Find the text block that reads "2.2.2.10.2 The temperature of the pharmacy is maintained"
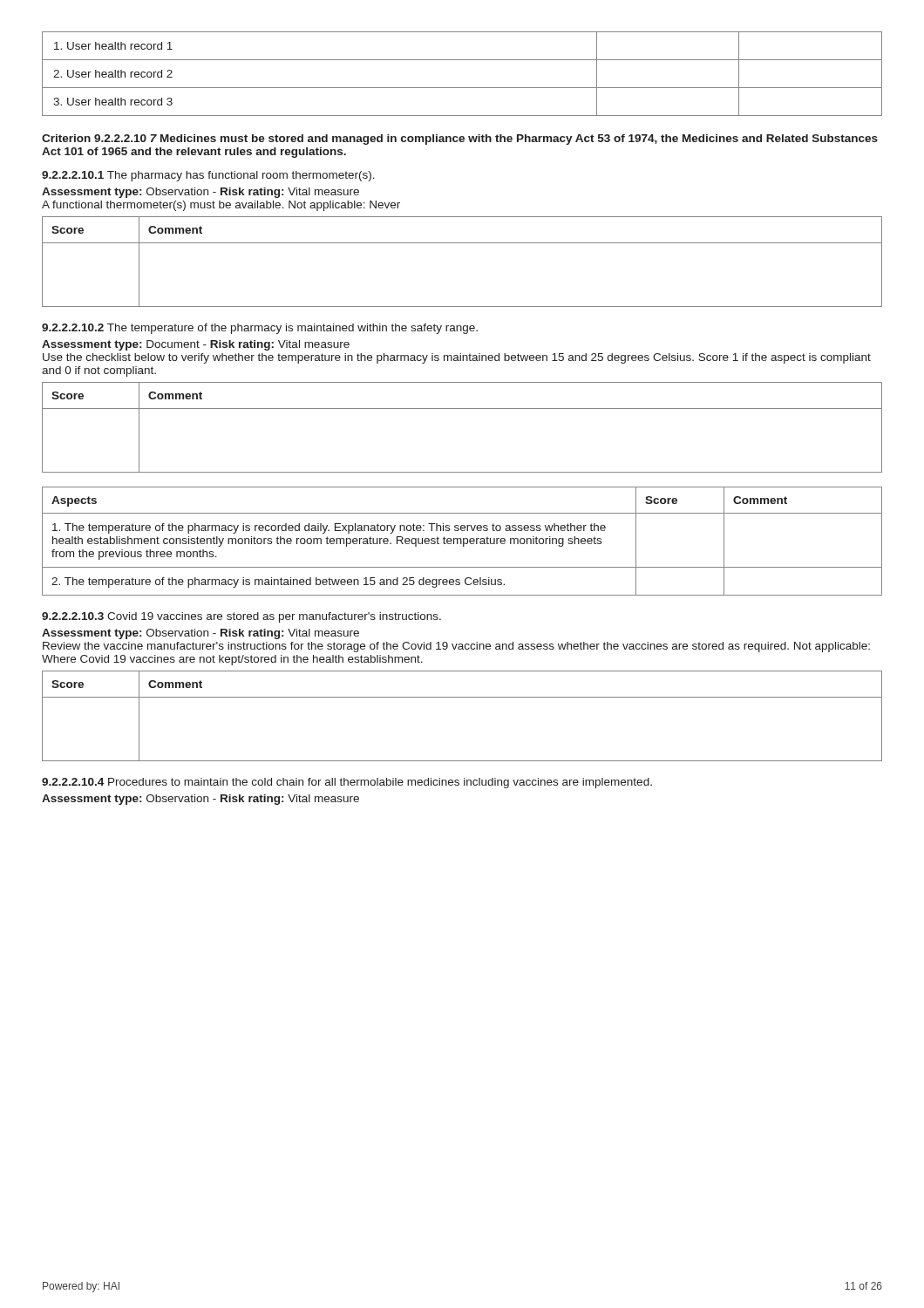 point(260,327)
